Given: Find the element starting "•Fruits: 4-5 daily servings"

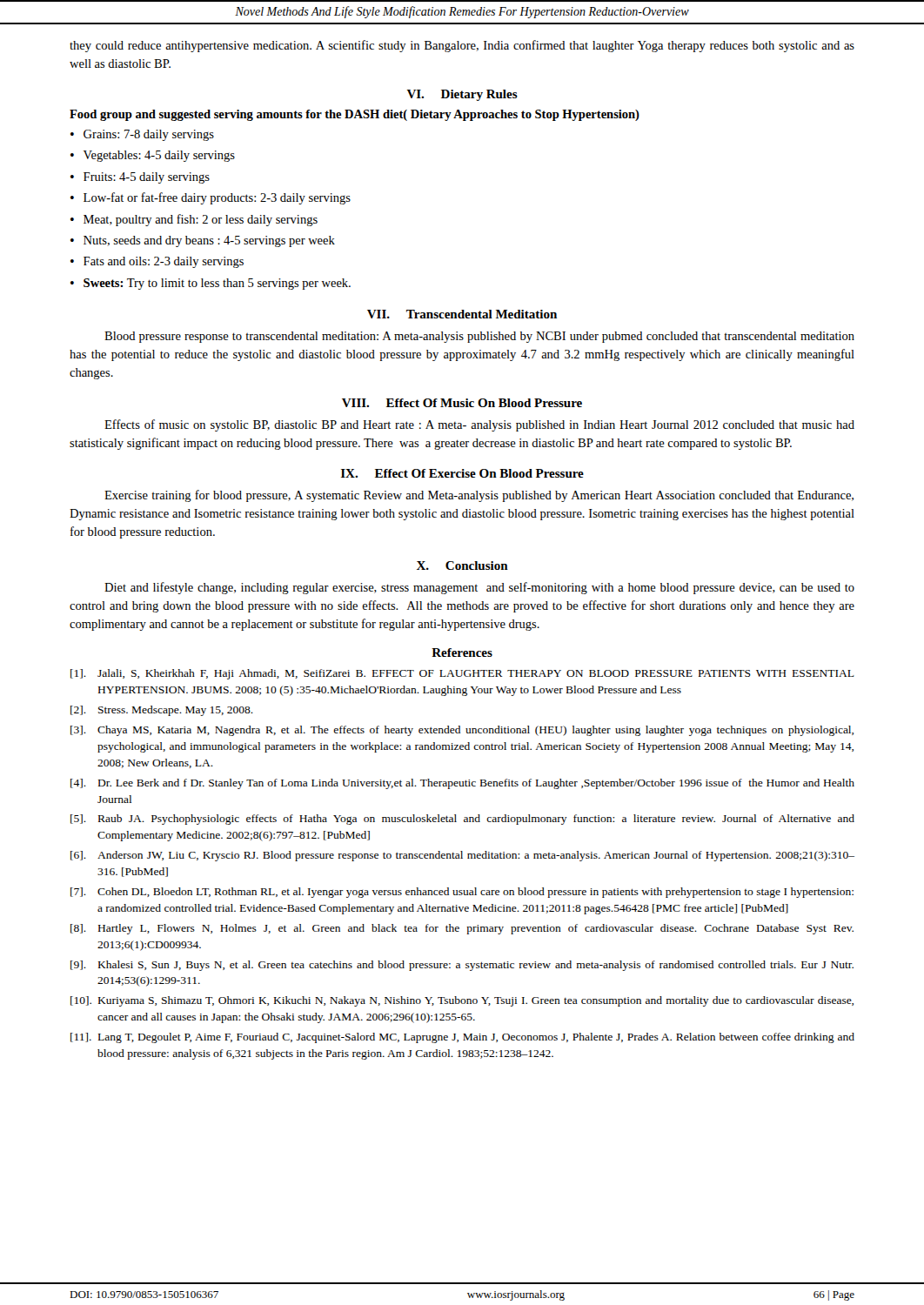Looking at the screenshot, I should [x=140, y=177].
